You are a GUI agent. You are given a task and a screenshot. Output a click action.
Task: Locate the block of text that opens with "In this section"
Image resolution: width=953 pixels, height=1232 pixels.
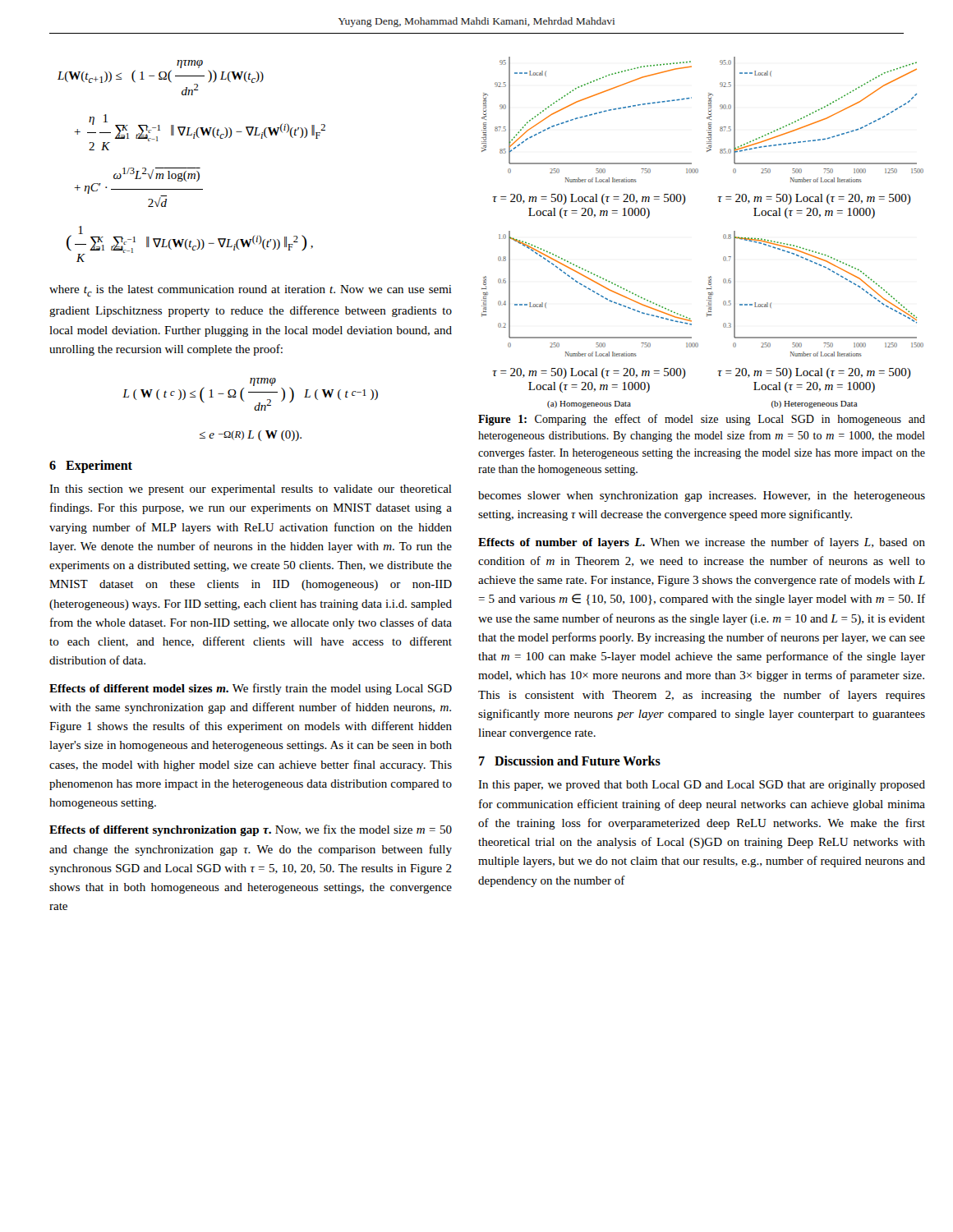pyautogui.click(x=251, y=575)
